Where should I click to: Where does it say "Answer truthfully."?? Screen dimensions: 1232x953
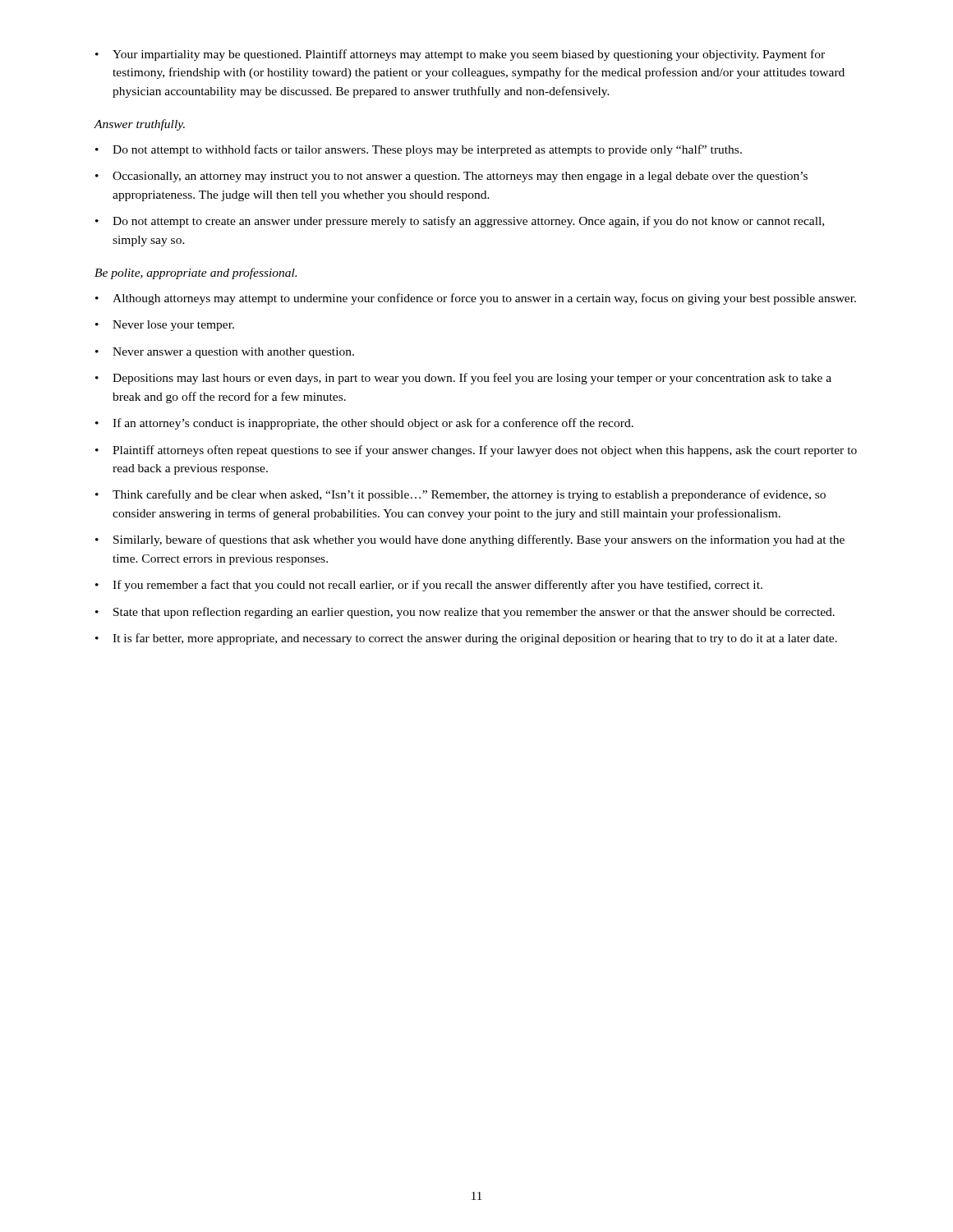(140, 124)
